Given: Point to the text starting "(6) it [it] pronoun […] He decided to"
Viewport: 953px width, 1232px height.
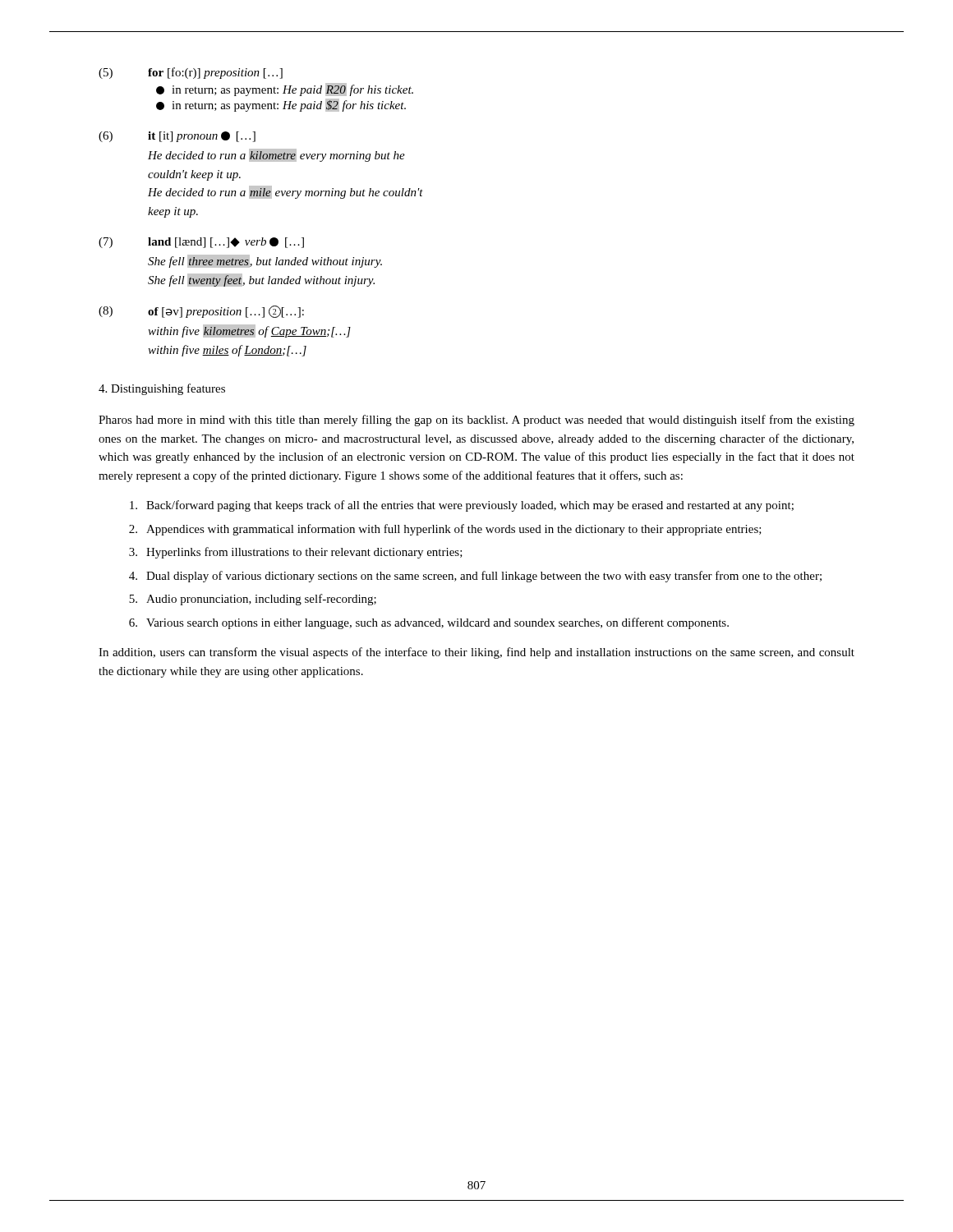Looking at the screenshot, I should [177, 137].
